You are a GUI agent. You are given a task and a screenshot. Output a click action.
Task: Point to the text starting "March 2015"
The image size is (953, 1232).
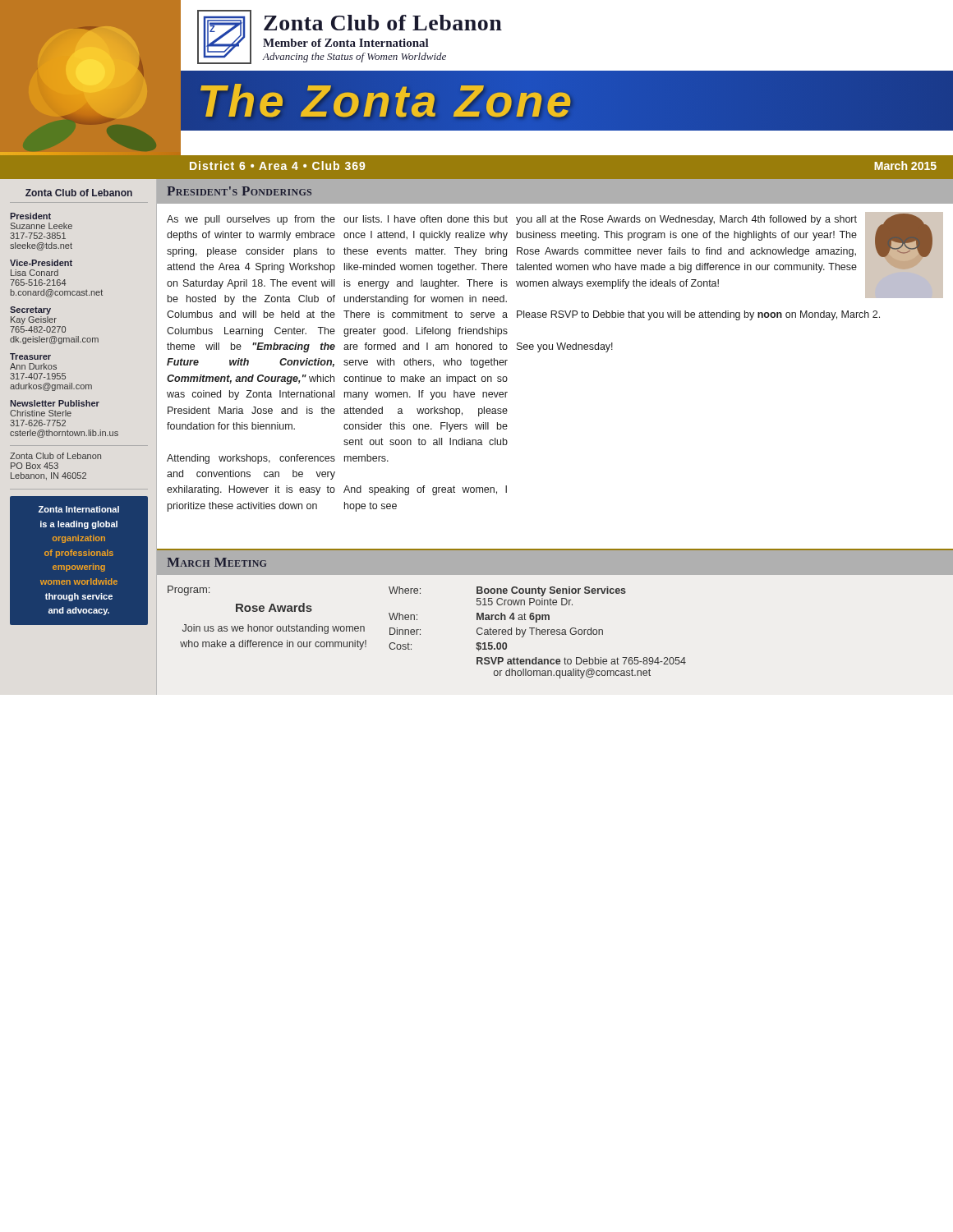pyautogui.click(x=905, y=166)
